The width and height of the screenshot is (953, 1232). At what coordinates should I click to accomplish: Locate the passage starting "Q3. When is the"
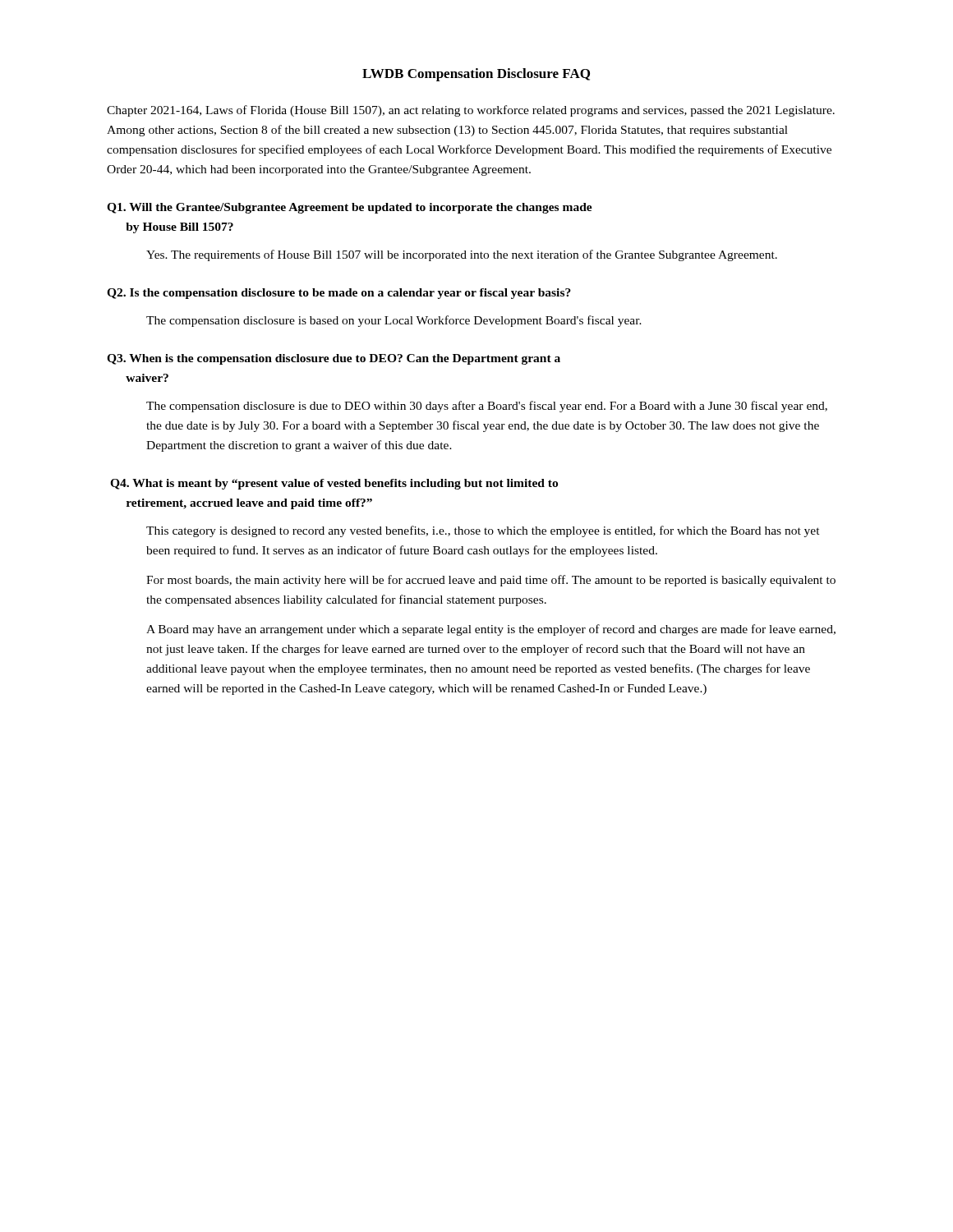pos(334,368)
